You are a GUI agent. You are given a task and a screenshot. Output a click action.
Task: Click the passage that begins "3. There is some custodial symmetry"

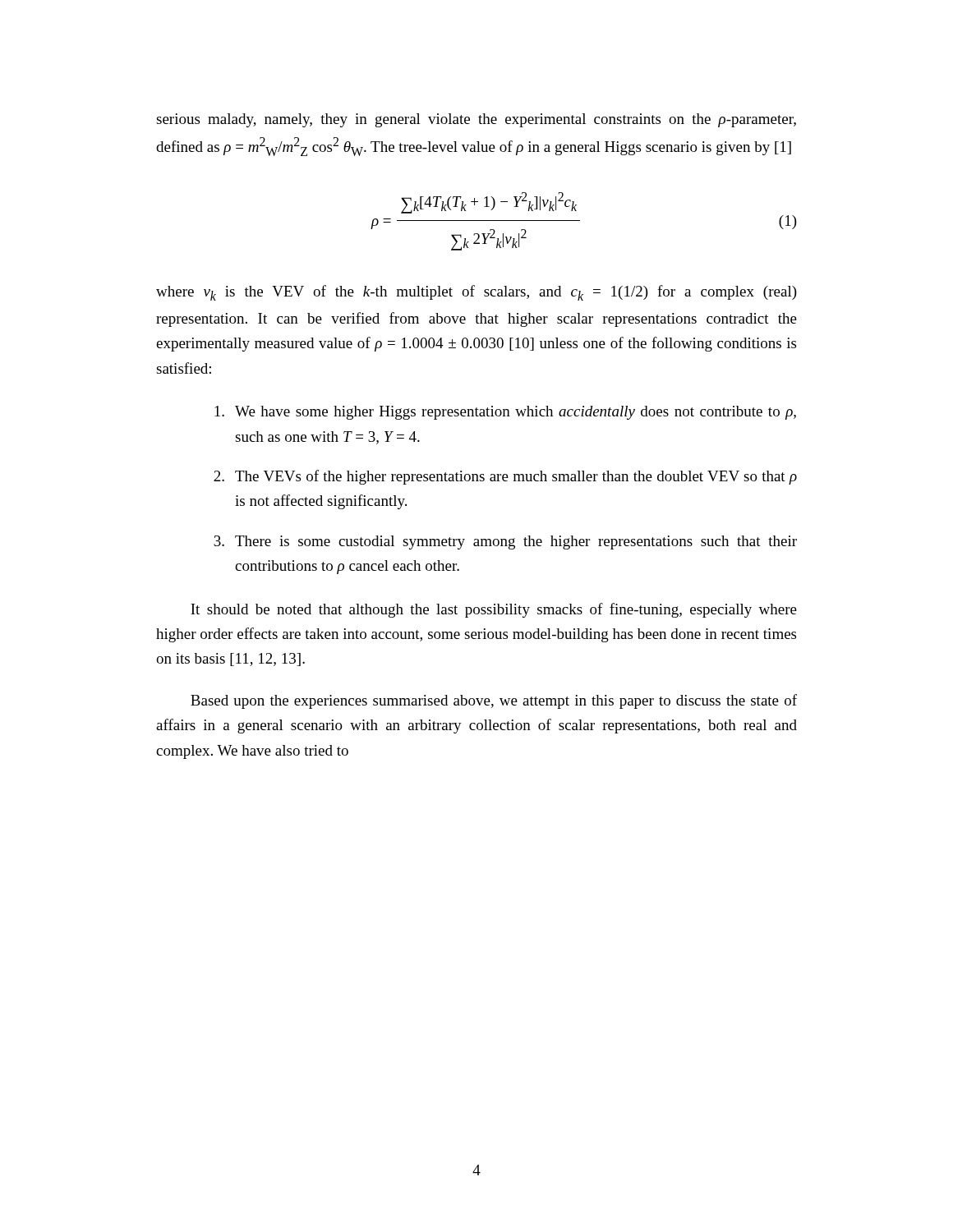click(x=496, y=554)
